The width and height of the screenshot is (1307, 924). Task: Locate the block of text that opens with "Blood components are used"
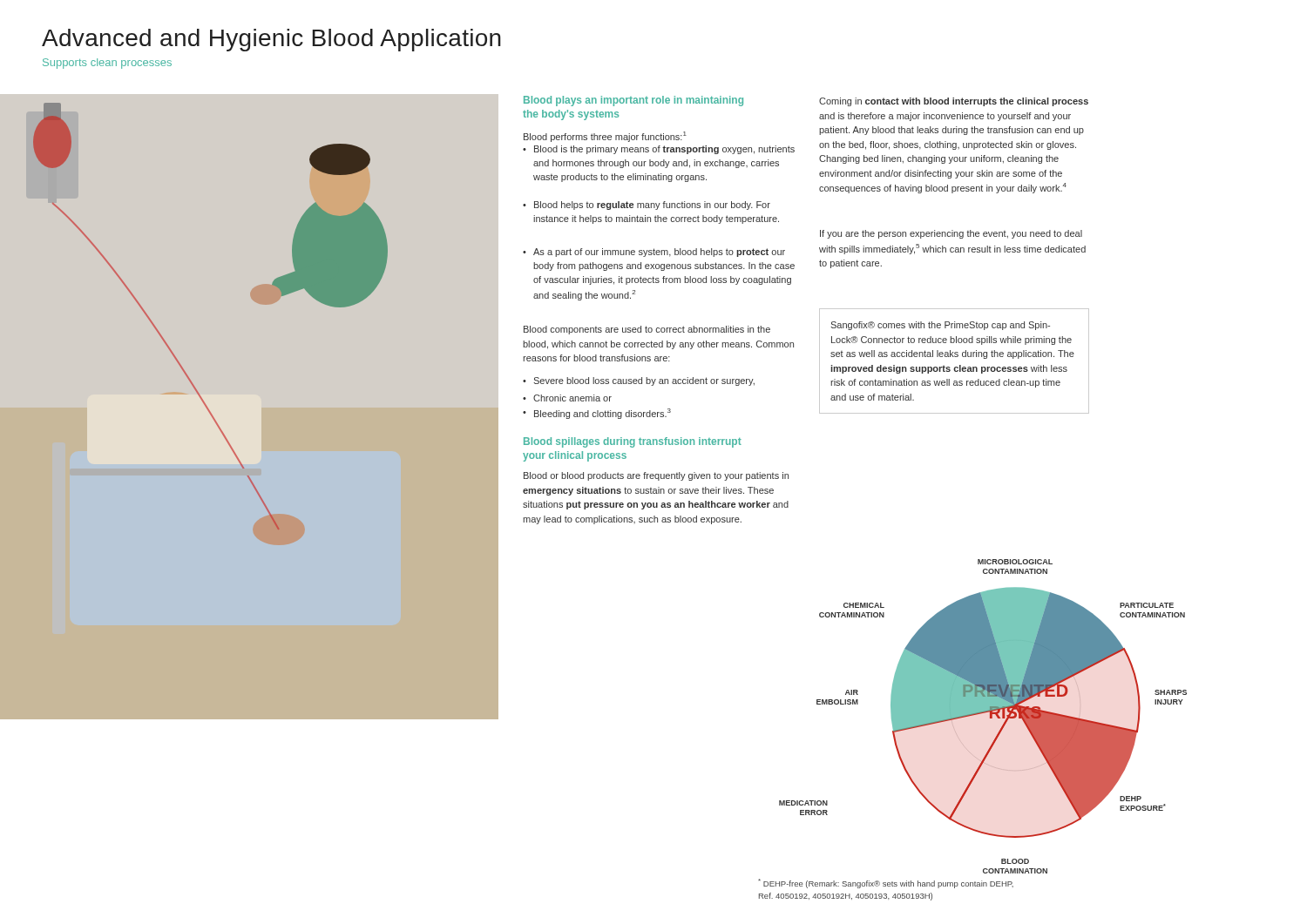(660, 344)
